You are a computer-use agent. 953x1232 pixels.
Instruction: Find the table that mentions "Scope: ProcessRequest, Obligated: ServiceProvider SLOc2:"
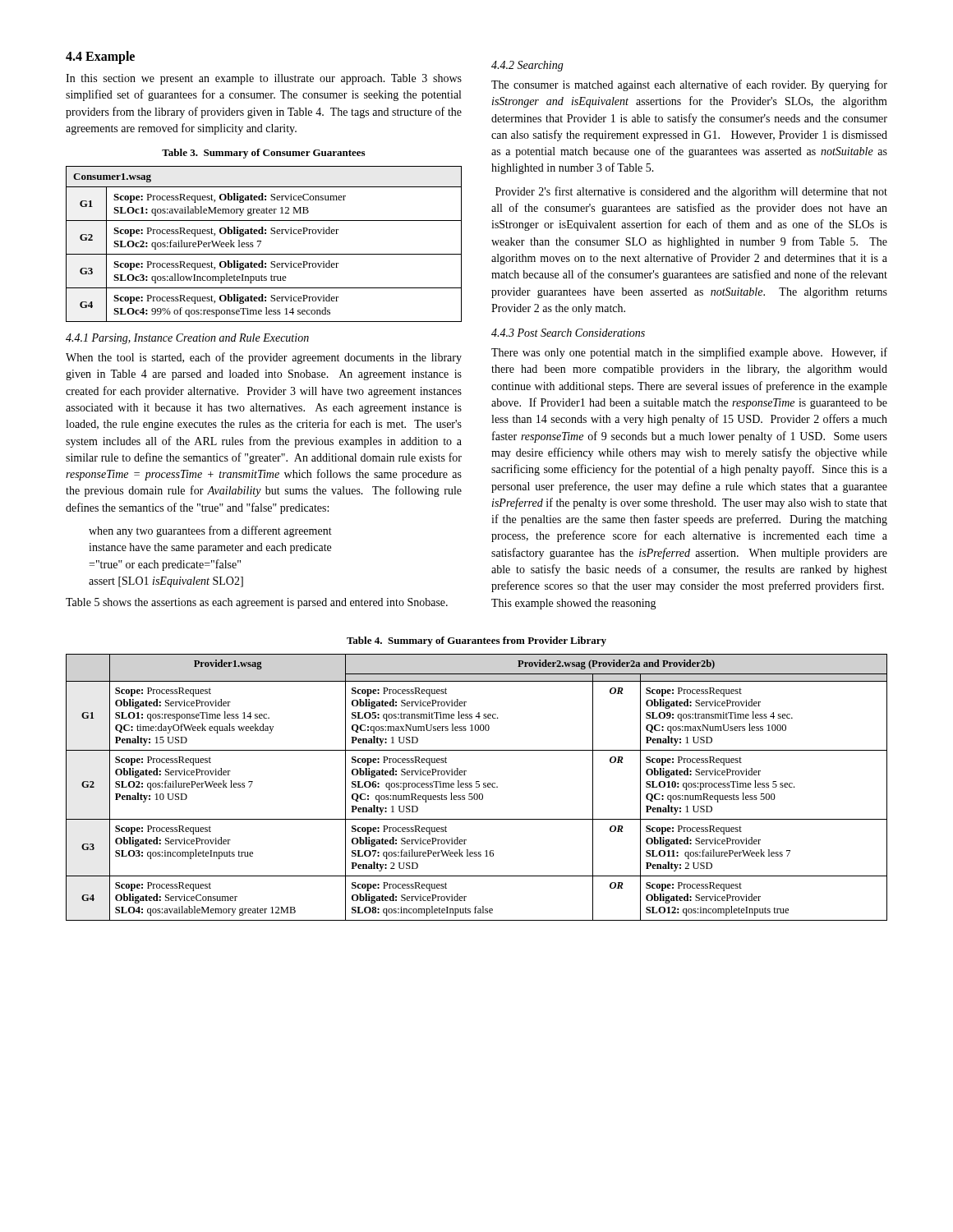[264, 244]
